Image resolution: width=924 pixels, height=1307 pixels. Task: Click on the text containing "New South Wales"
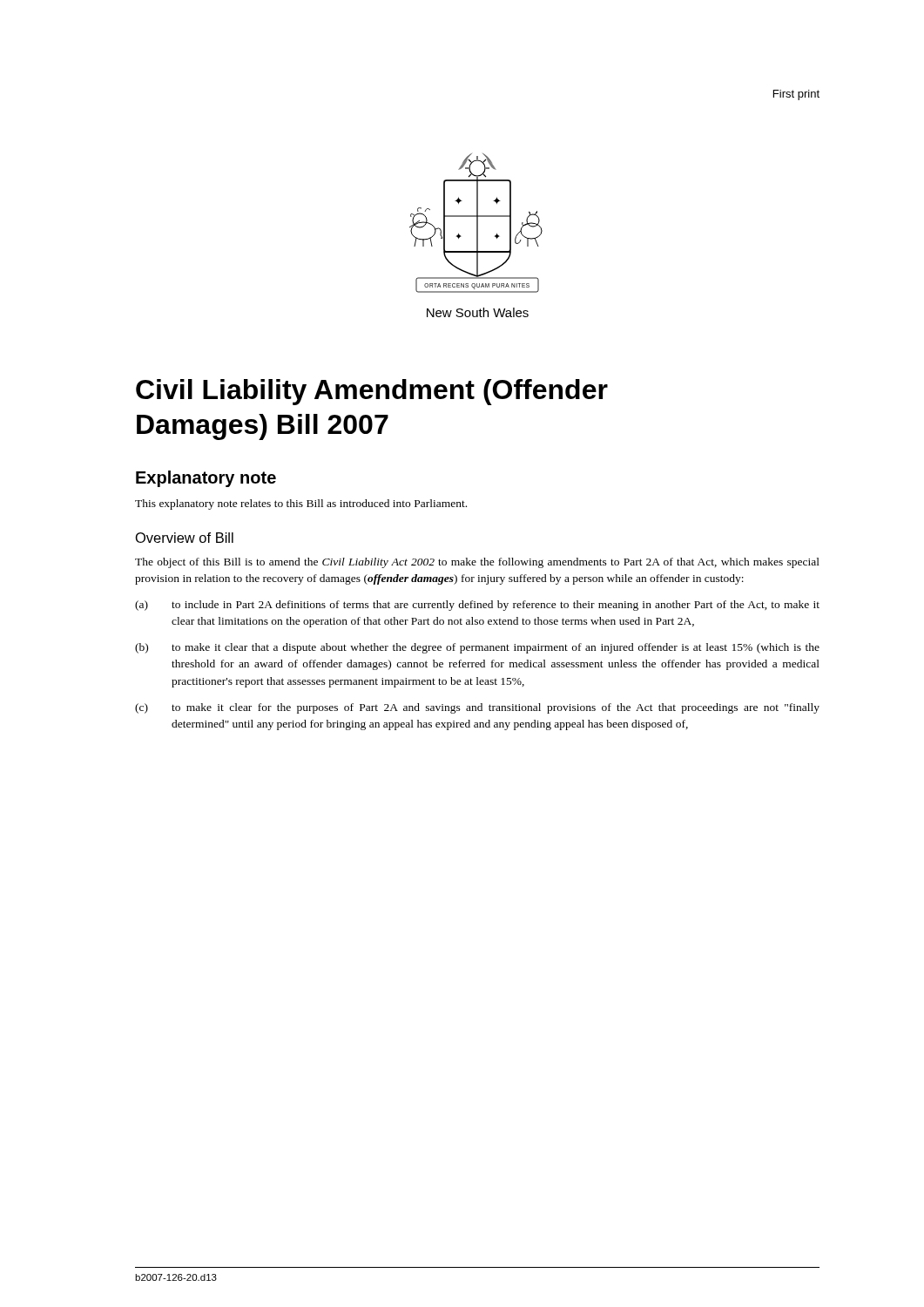coord(477,312)
